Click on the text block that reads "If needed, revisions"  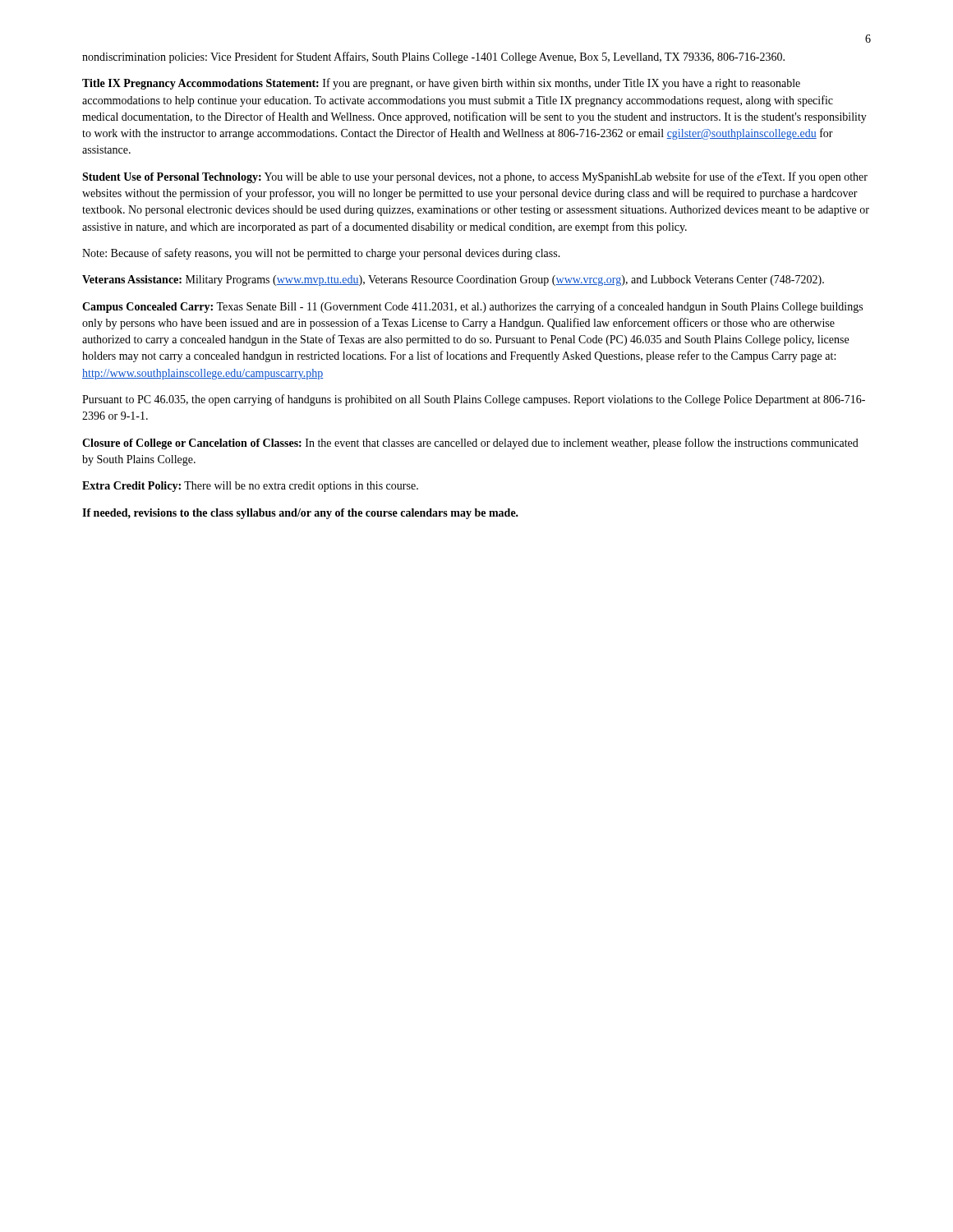pos(476,513)
